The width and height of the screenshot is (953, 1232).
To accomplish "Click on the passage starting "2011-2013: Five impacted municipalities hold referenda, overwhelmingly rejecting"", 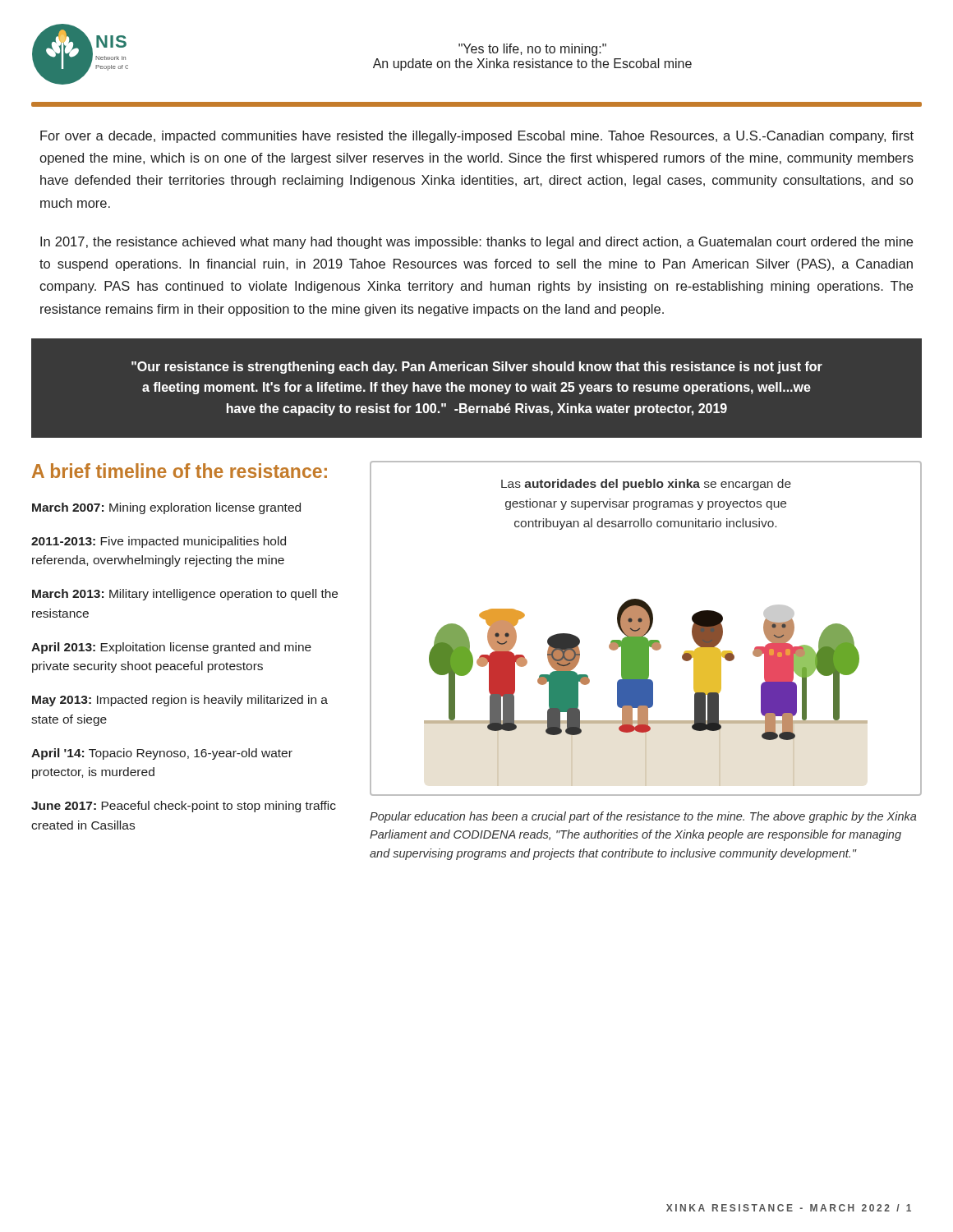I will pos(159,550).
